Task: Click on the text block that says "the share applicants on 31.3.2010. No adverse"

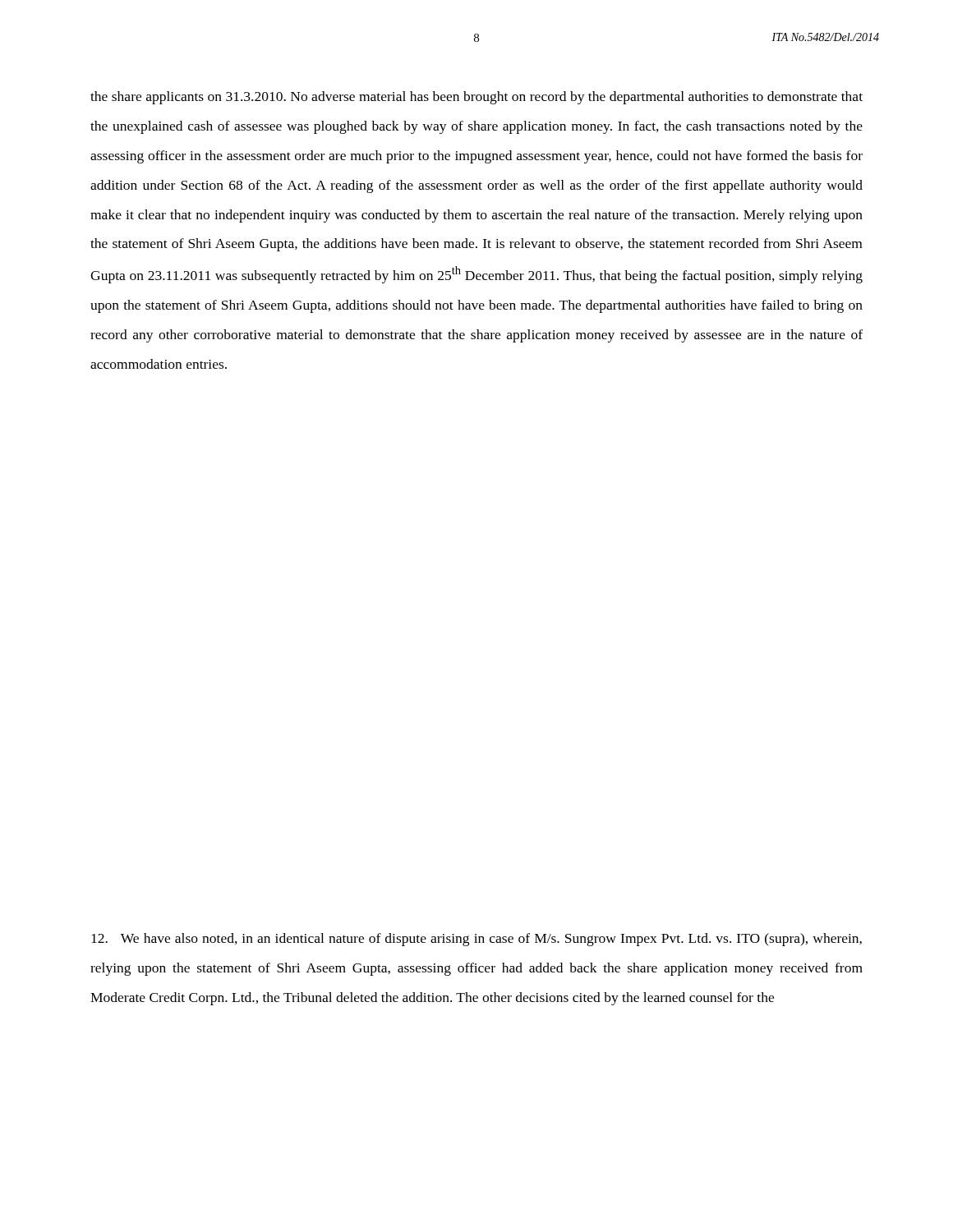Action: pyautogui.click(x=476, y=230)
